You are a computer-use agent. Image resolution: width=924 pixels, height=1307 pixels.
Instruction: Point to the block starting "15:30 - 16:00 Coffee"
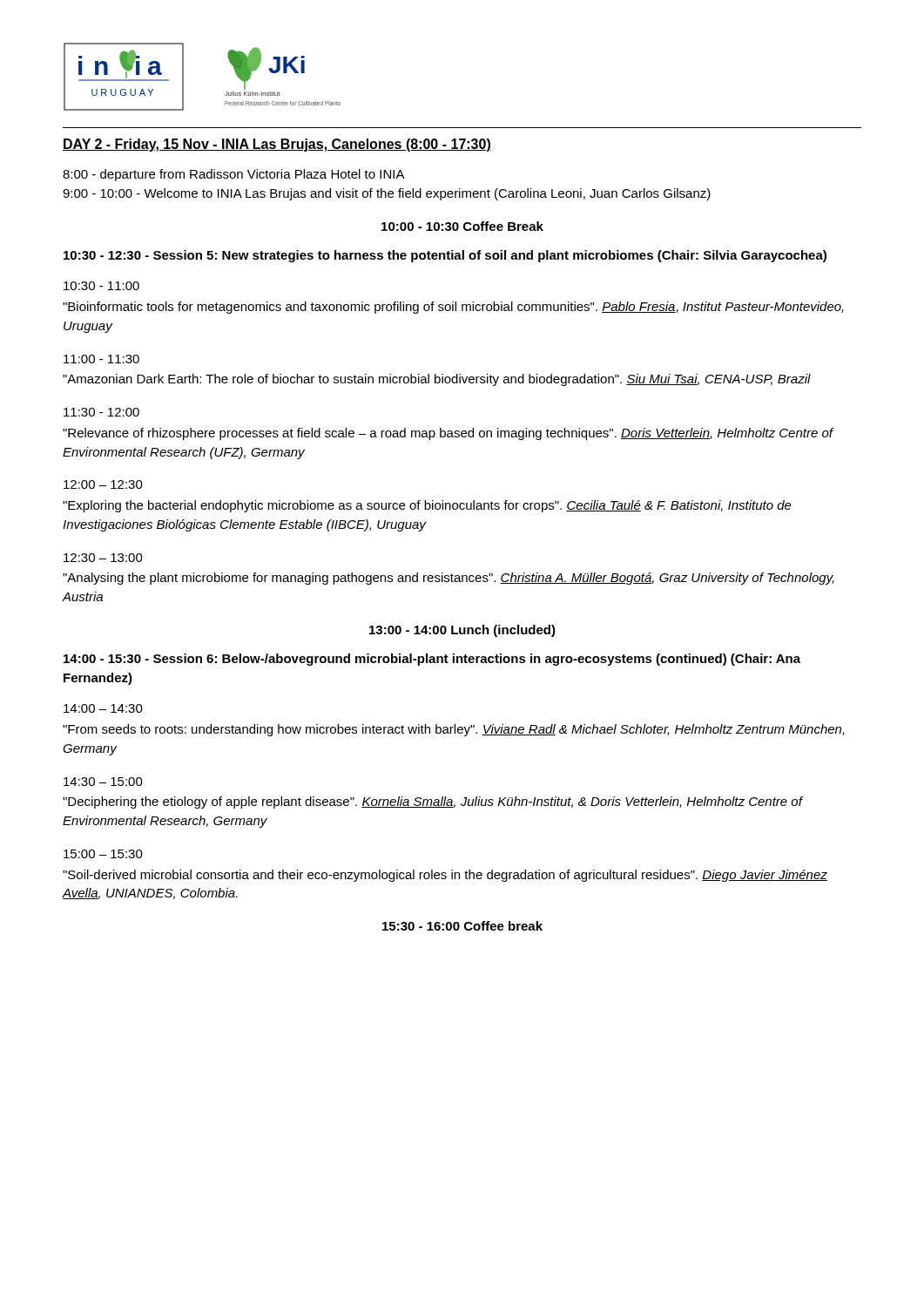462,926
